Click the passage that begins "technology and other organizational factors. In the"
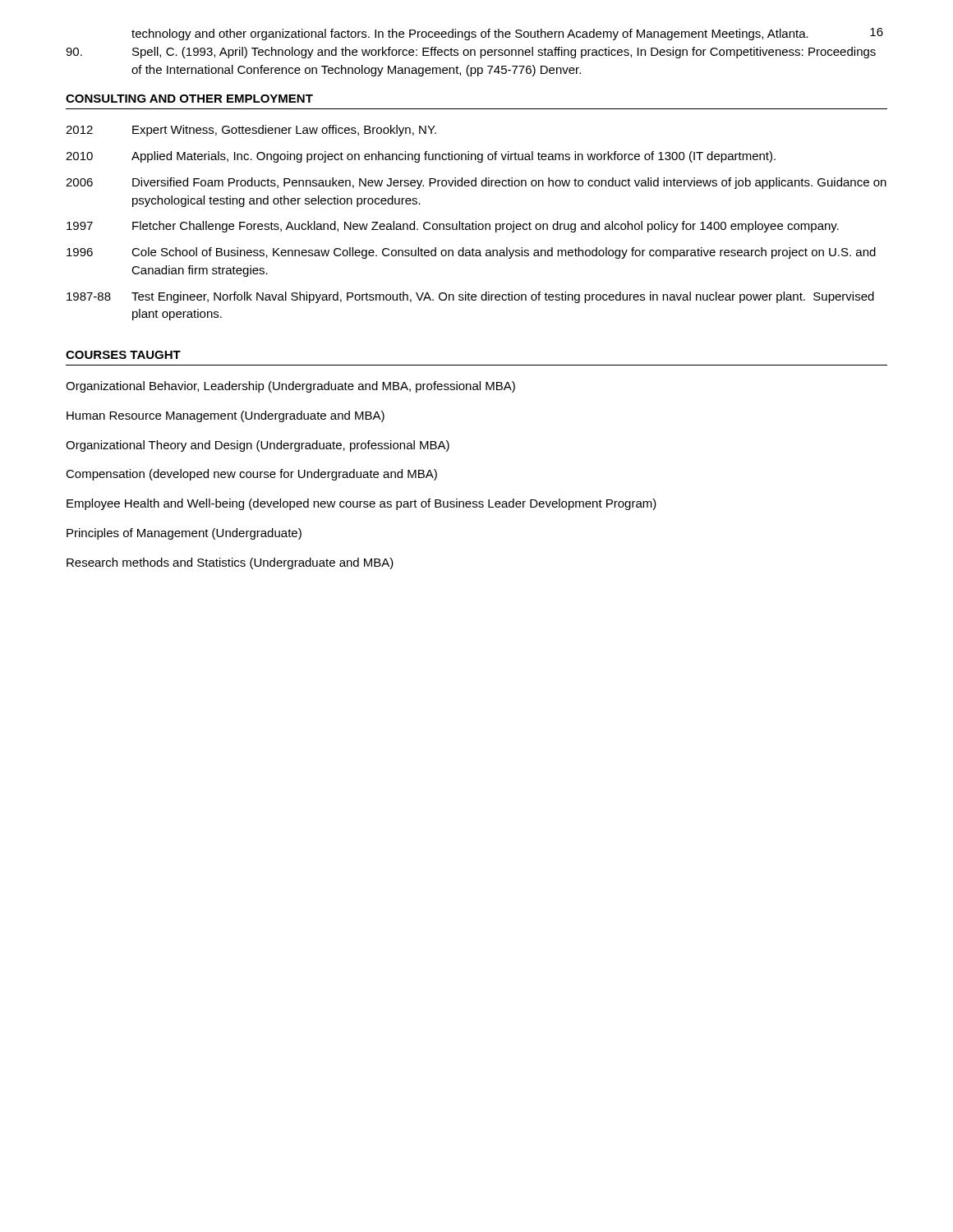This screenshot has height=1232, width=953. 470,33
